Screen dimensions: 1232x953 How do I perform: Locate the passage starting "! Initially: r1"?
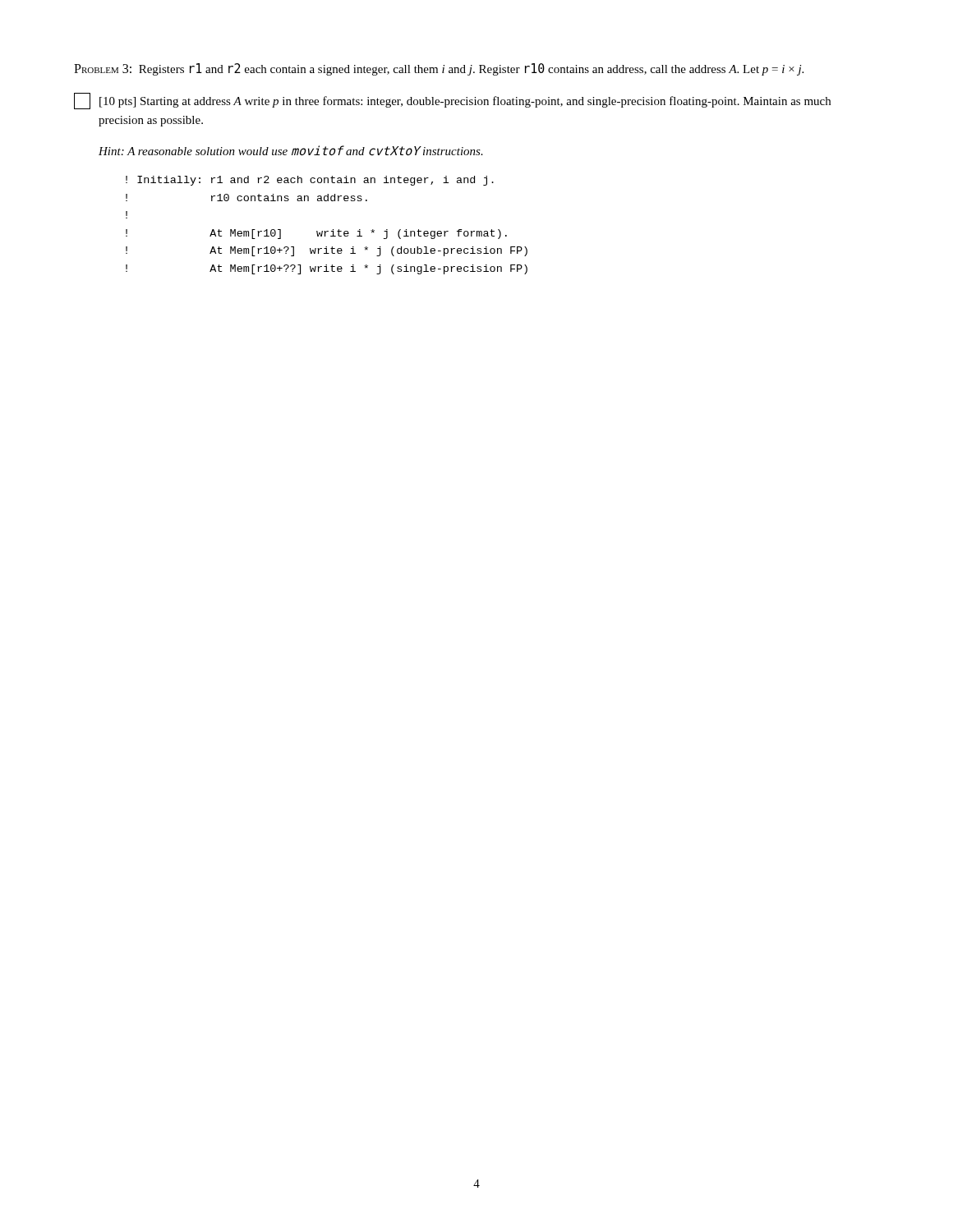pyautogui.click(x=501, y=225)
